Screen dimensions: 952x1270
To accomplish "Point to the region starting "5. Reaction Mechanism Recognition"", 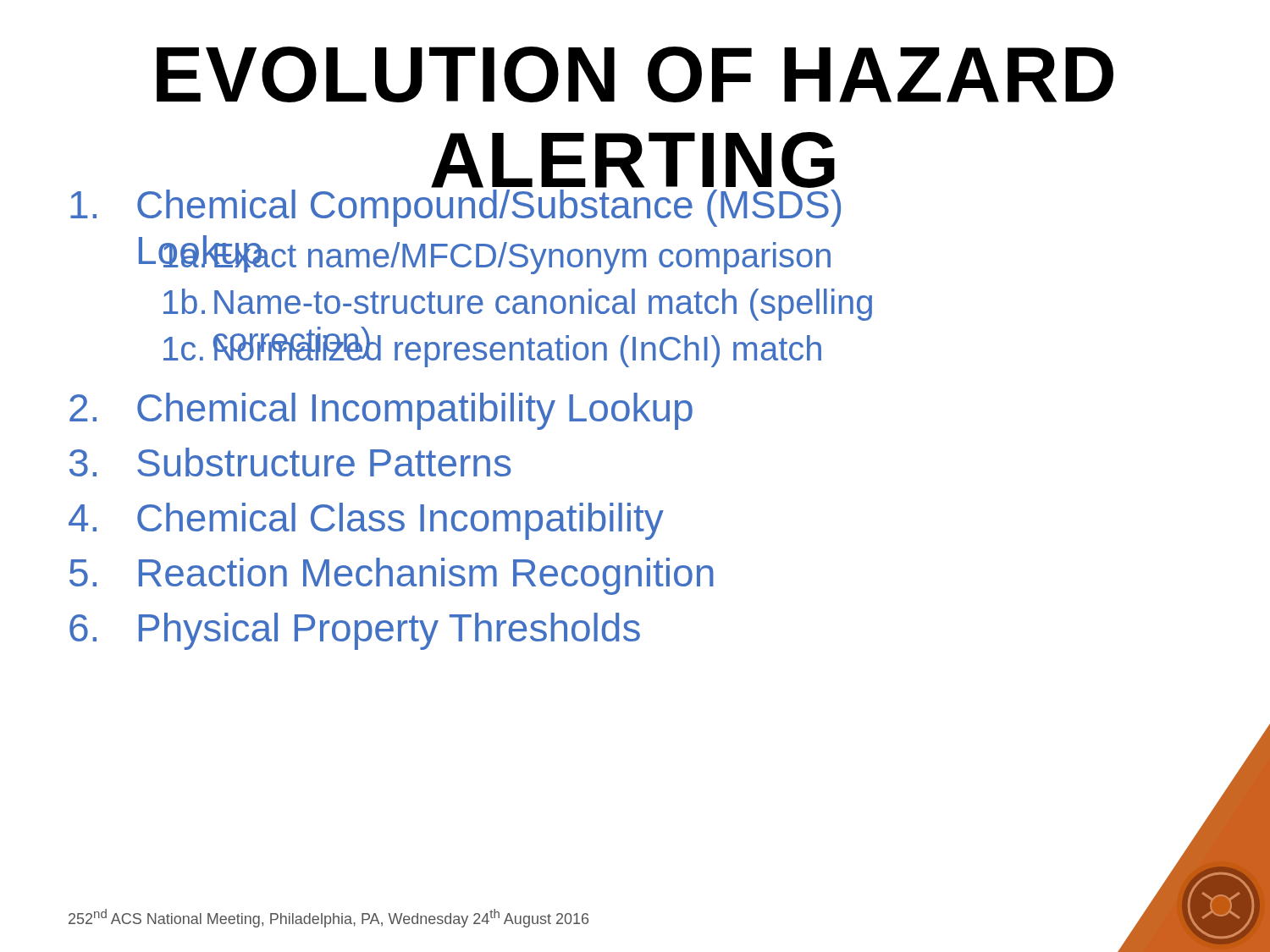I will pyautogui.click(x=392, y=573).
